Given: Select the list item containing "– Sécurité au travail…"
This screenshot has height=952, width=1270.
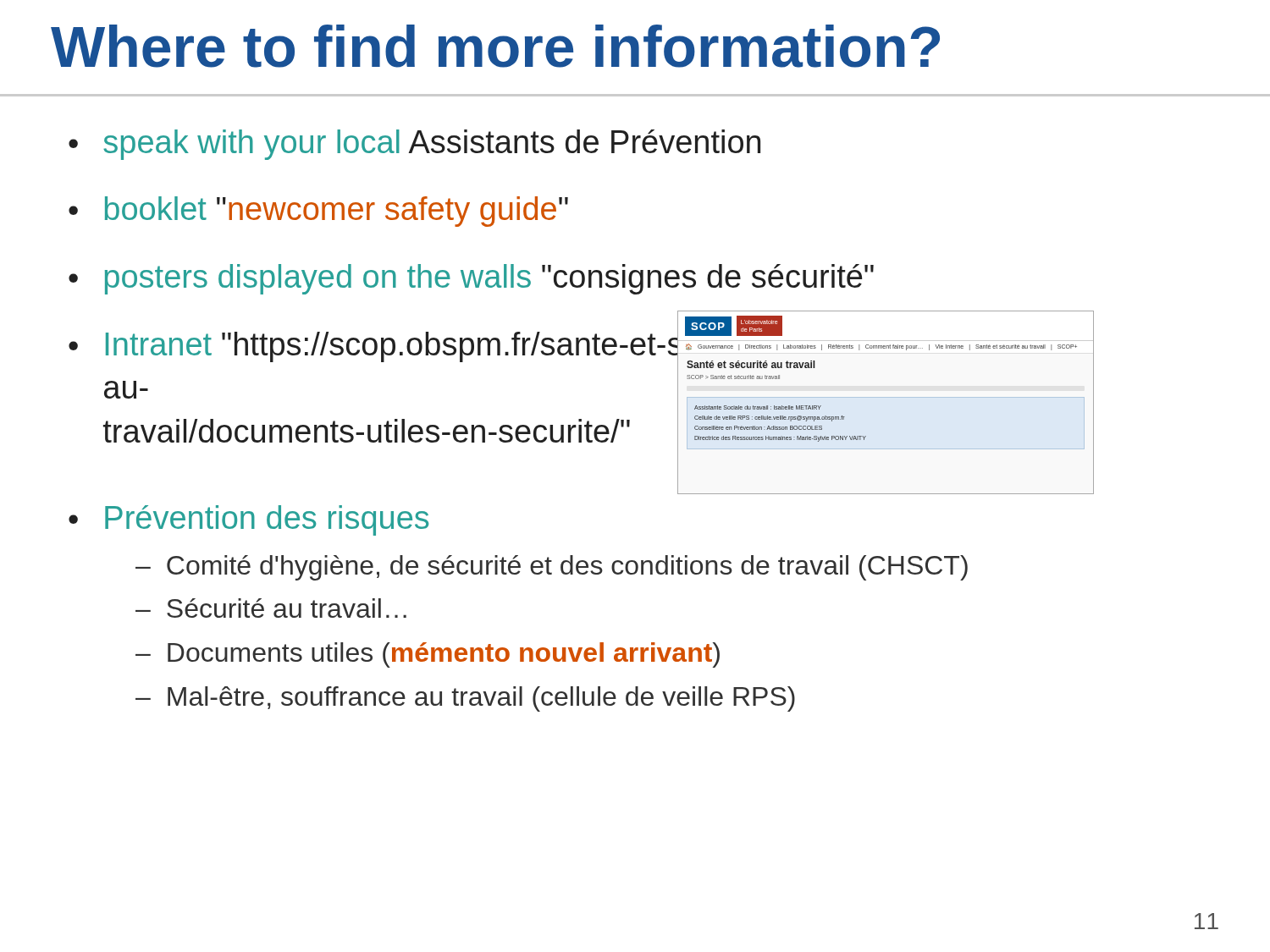Looking at the screenshot, I should (x=273, y=609).
